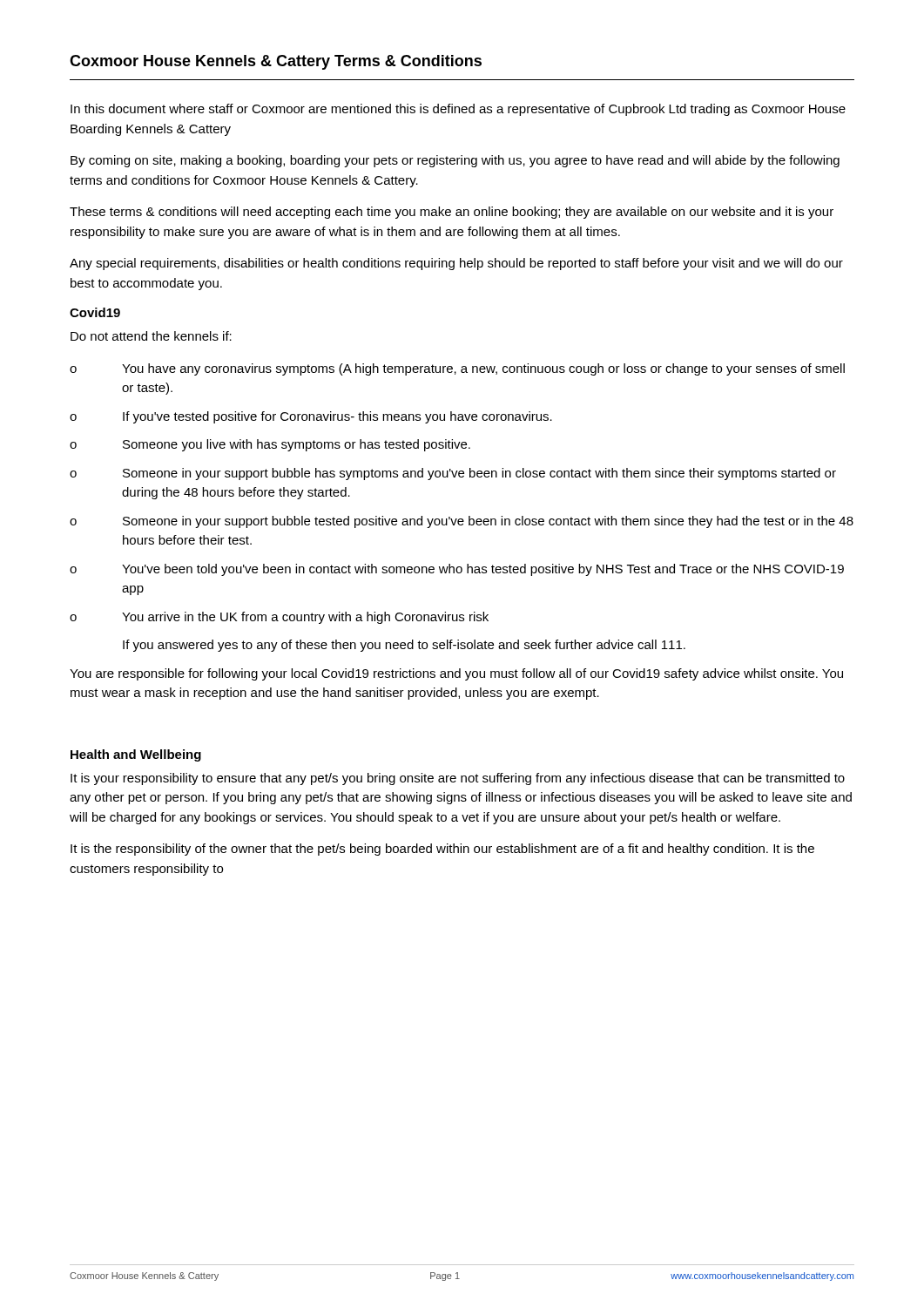This screenshot has width=924, height=1307.
Task: Locate the list item with the text "o You have any"
Action: click(462, 378)
